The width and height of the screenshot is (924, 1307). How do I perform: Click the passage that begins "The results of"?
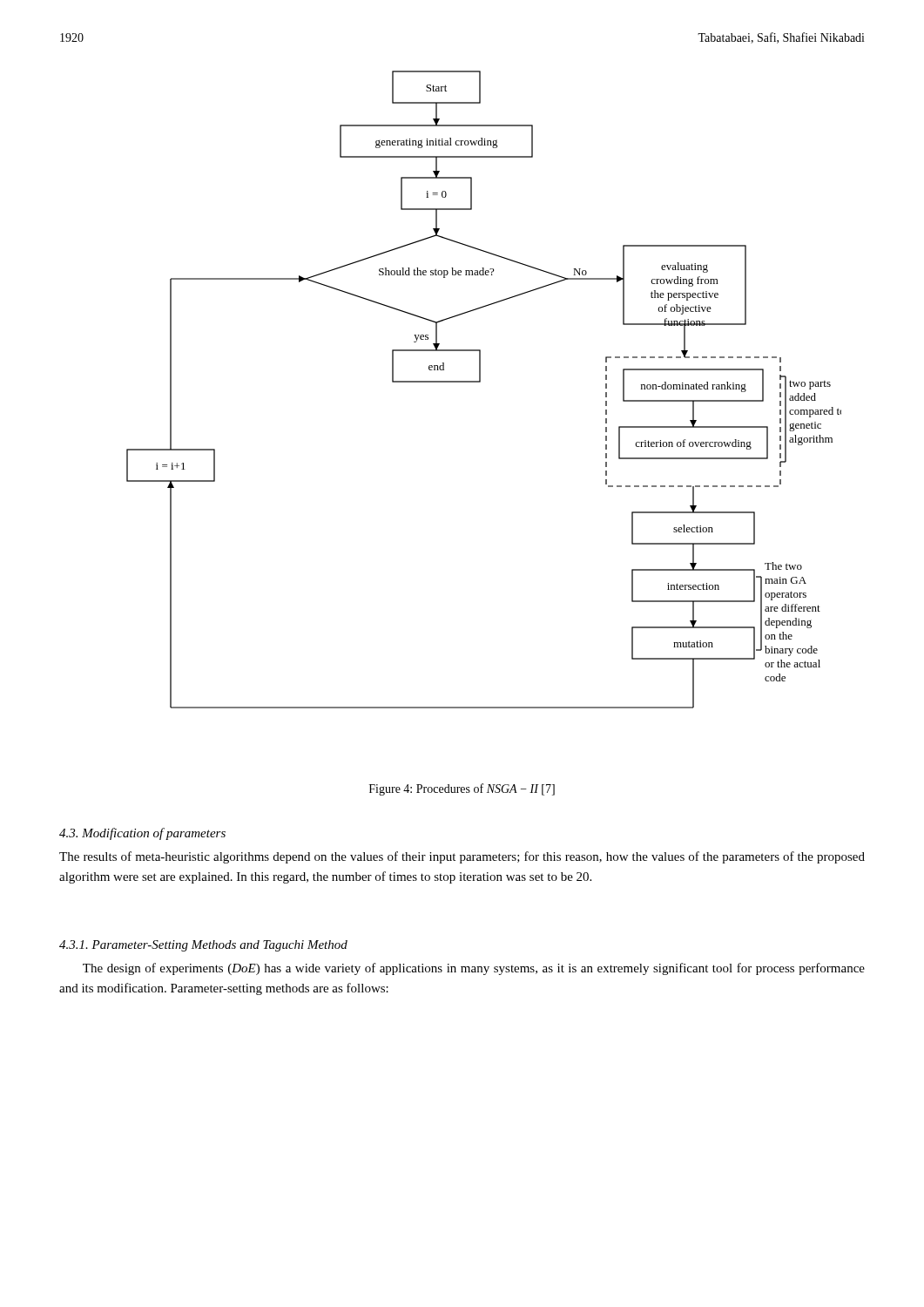pyautogui.click(x=462, y=867)
